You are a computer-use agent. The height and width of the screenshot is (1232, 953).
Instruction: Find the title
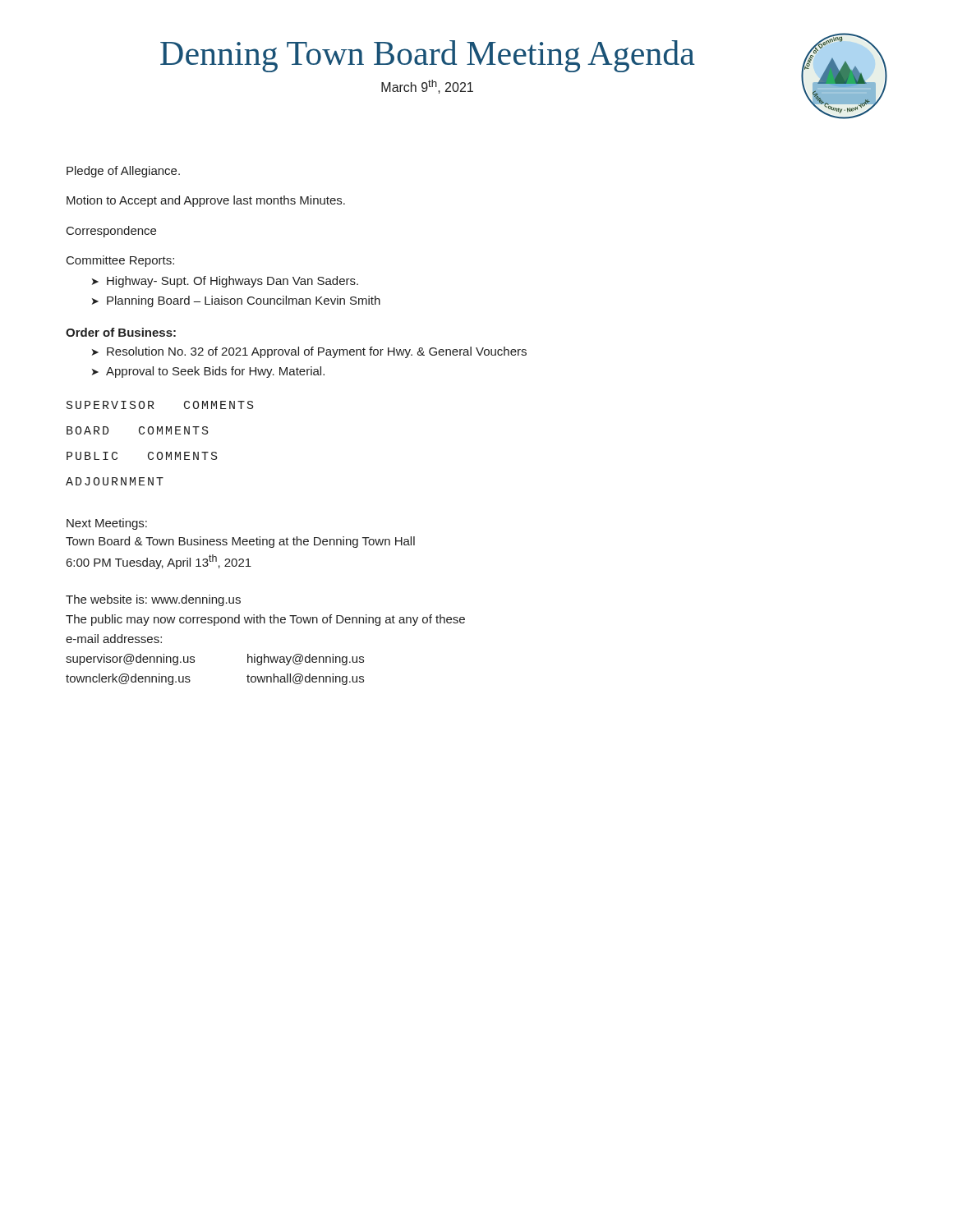pos(427,54)
